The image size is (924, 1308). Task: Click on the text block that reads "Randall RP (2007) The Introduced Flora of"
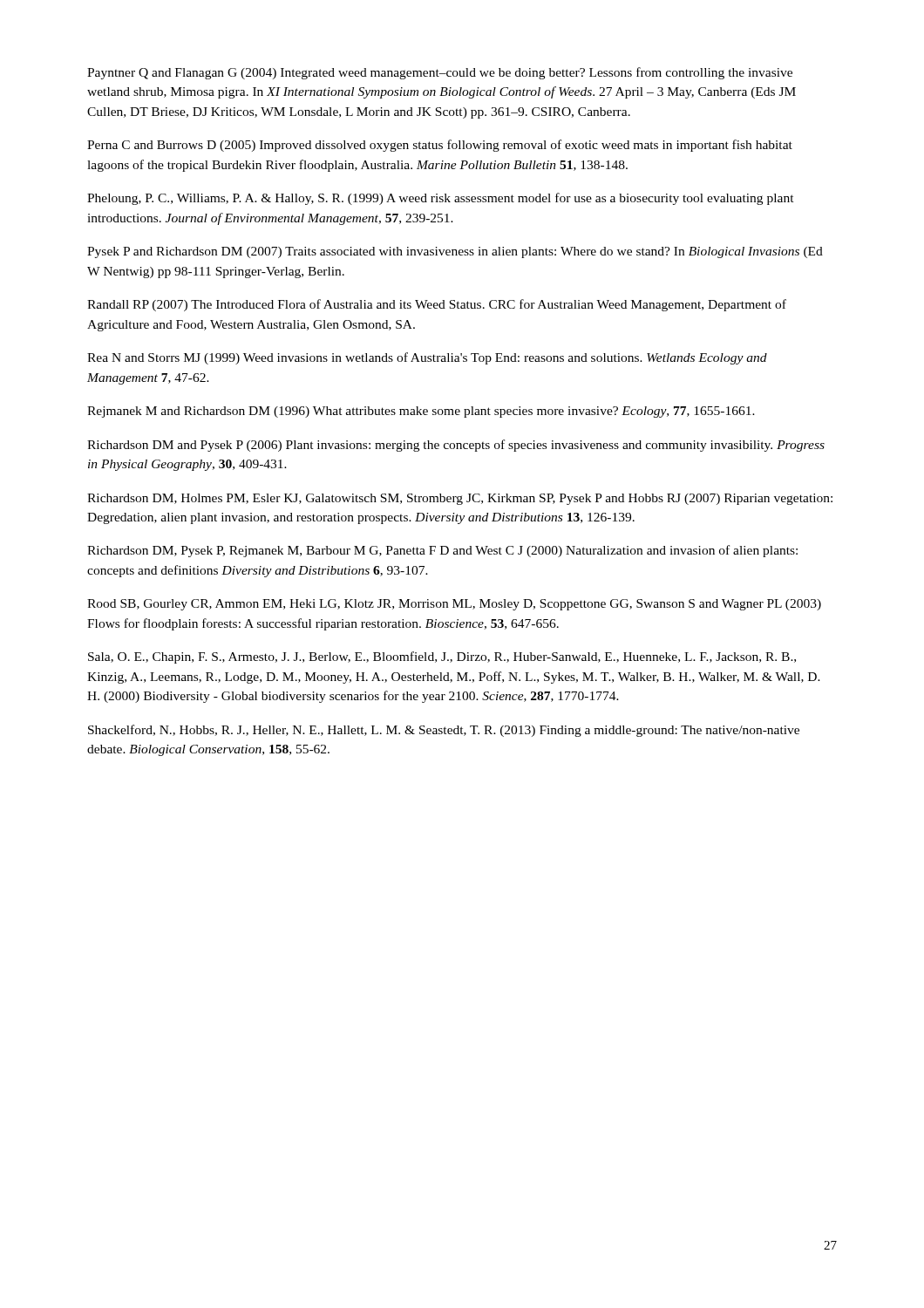[x=437, y=314]
